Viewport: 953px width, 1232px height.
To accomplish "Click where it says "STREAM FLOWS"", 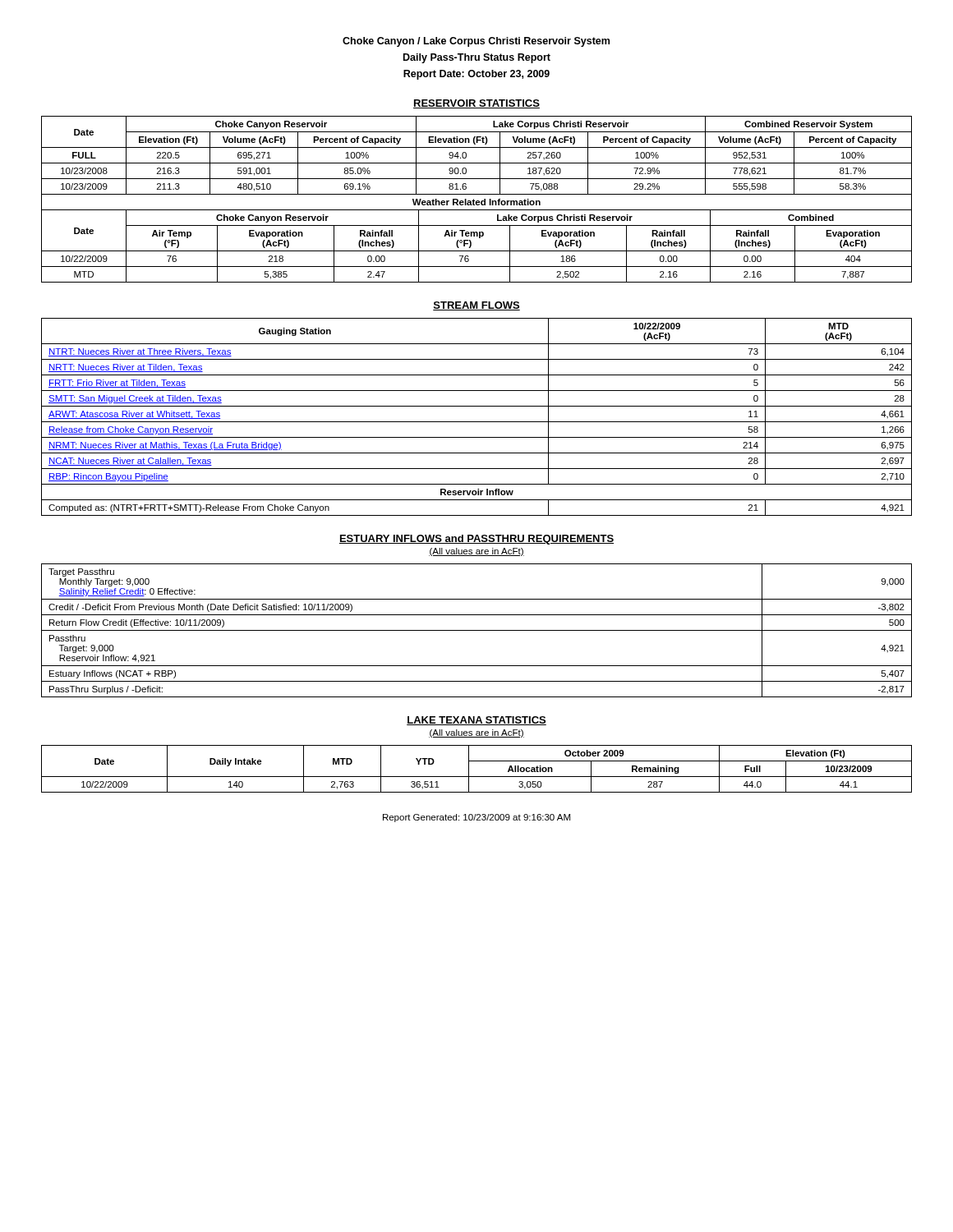I will click(476, 305).
